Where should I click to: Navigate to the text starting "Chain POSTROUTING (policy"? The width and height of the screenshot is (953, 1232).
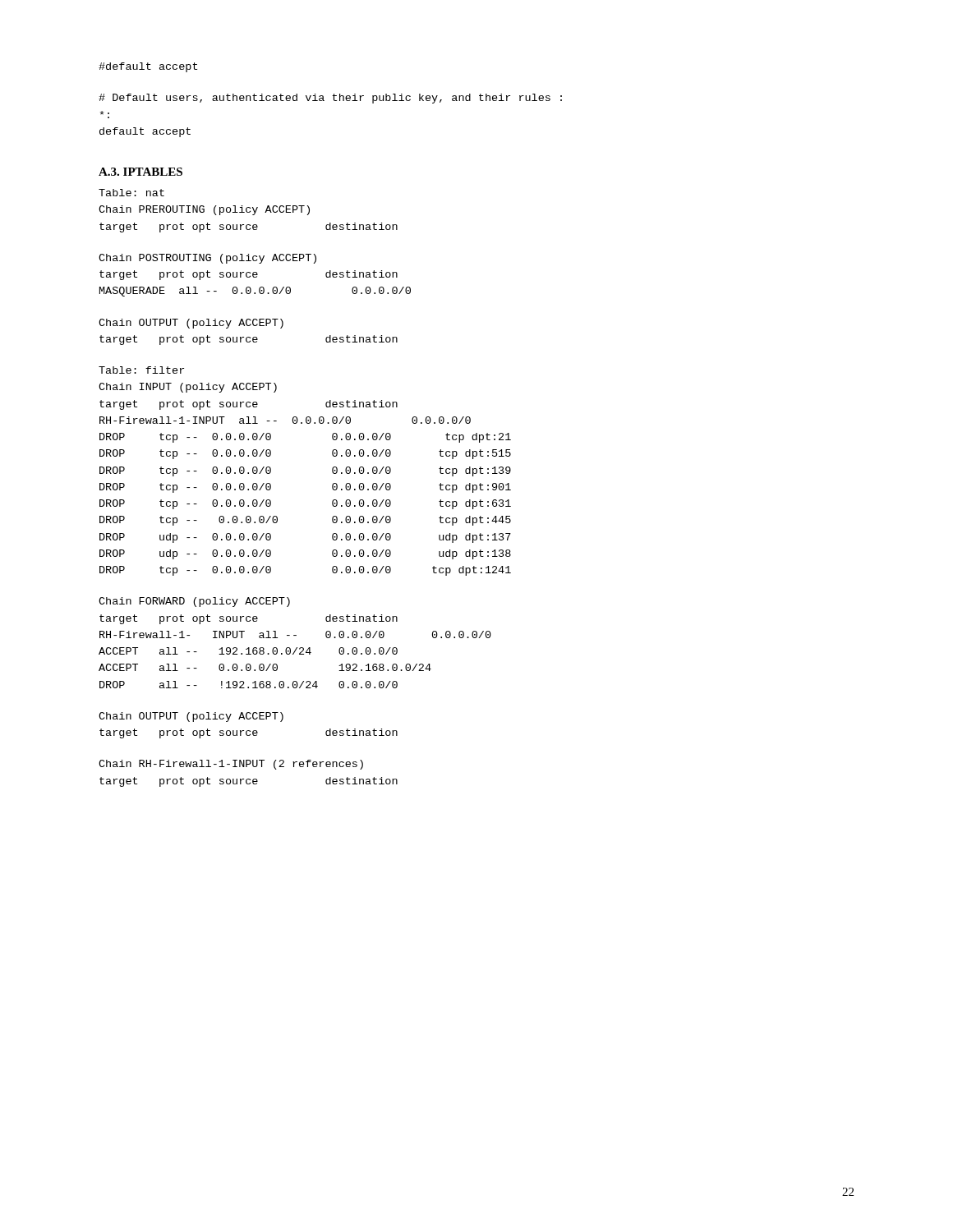click(255, 275)
